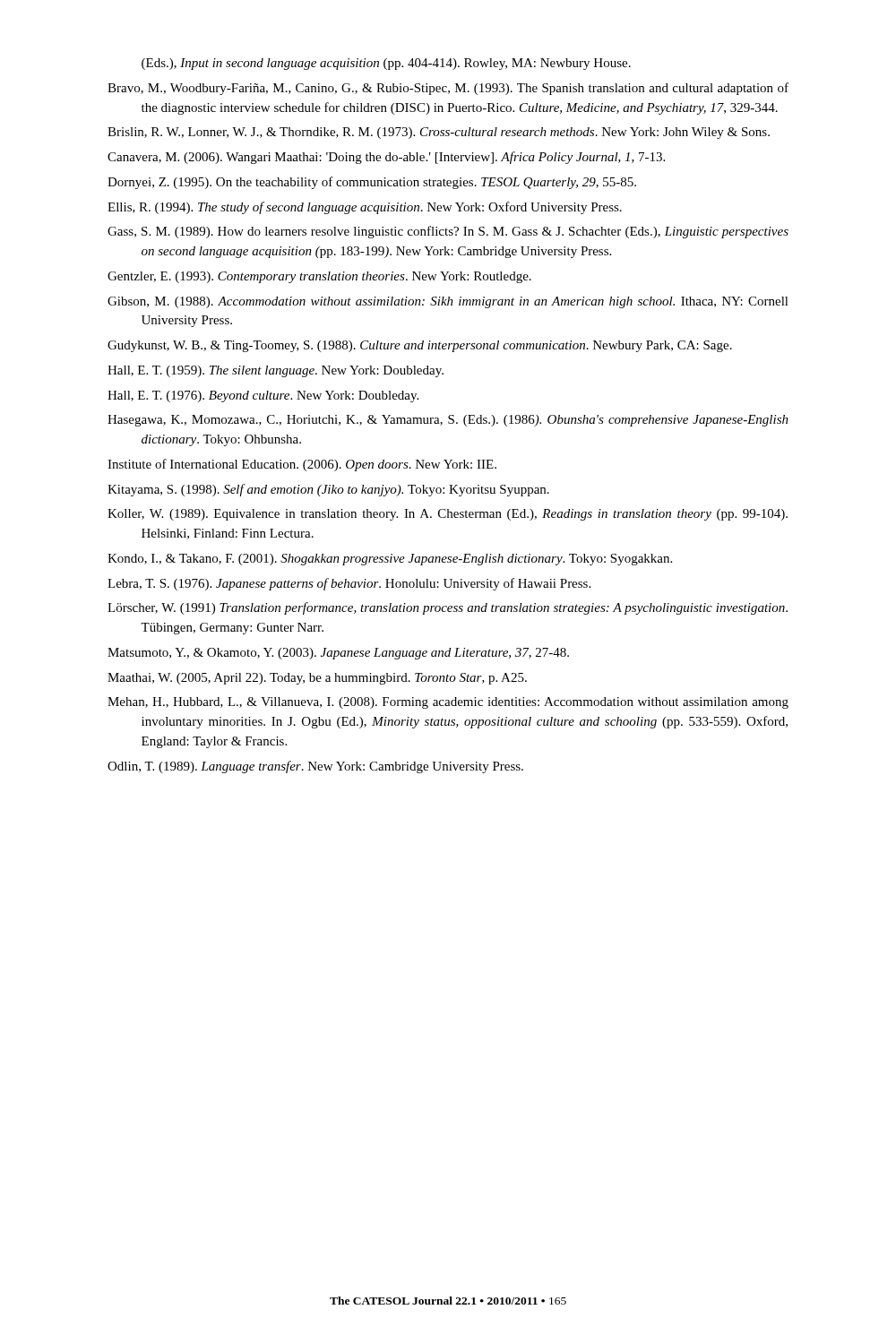Locate the list item containing "Kondo, I., & Takano, F. (2001). Shogakkan"

tap(390, 558)
